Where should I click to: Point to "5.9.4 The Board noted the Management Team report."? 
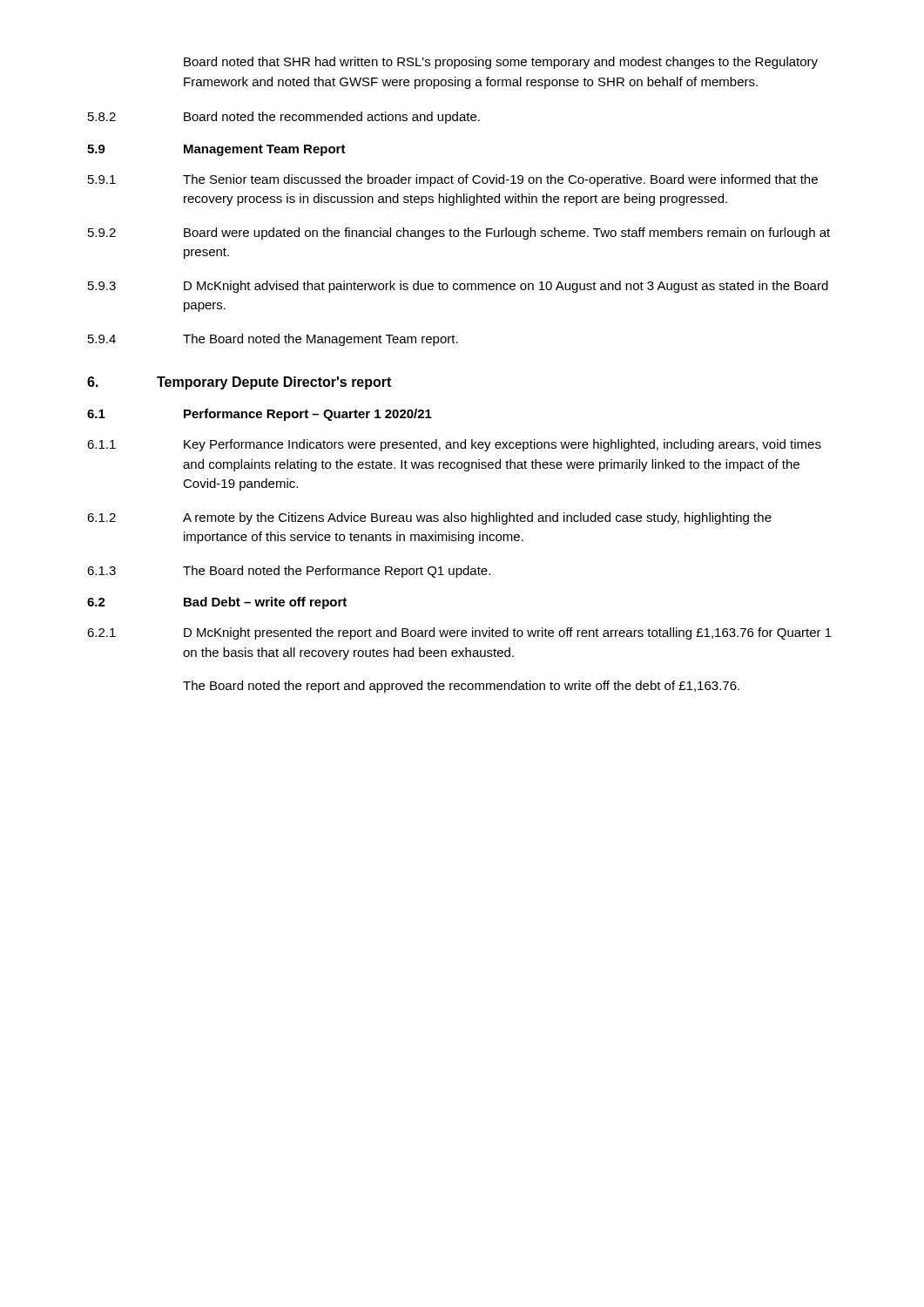pos(462,339)
